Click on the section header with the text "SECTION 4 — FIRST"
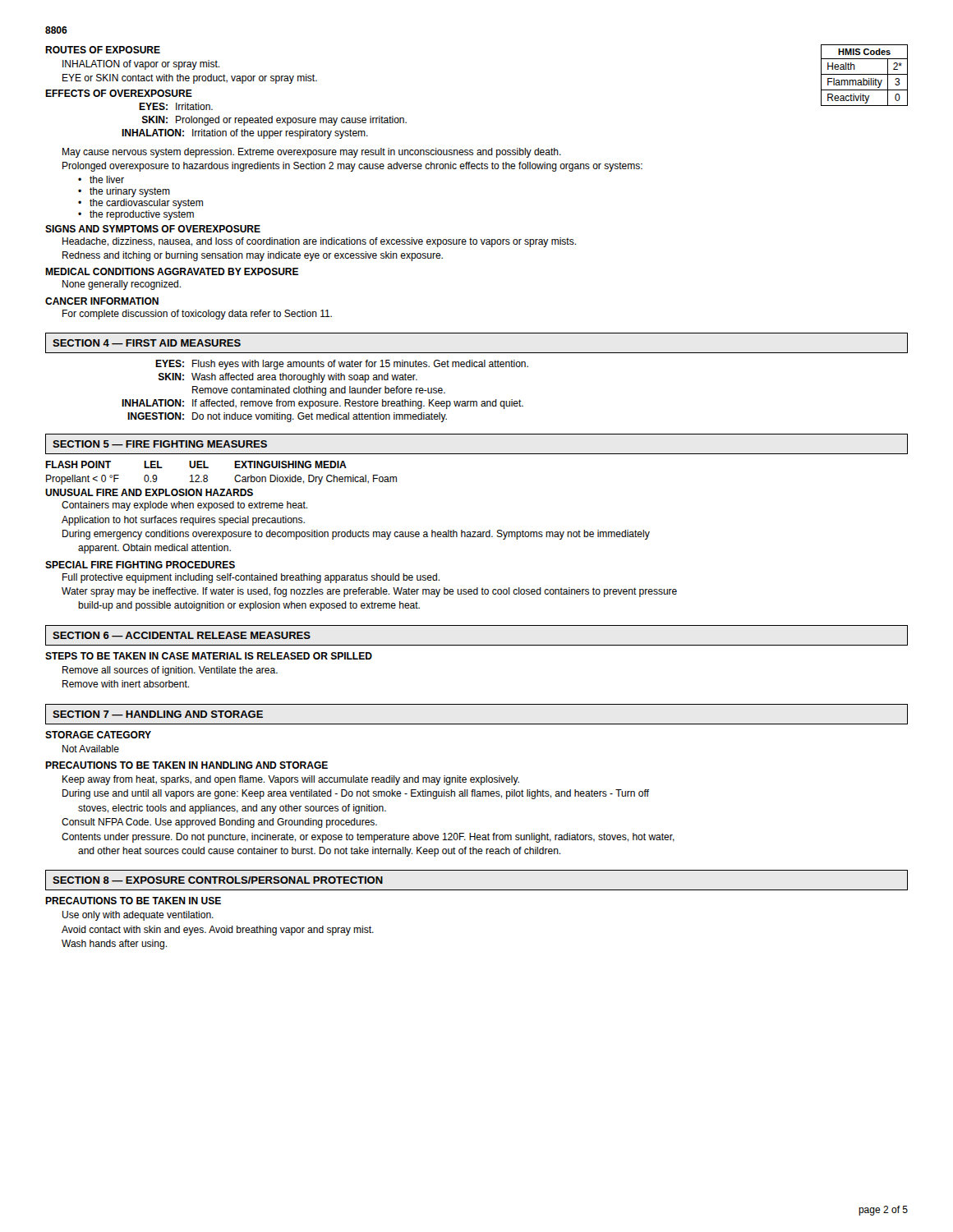The width and height of the screenshot is (953, 1232). 147,343
